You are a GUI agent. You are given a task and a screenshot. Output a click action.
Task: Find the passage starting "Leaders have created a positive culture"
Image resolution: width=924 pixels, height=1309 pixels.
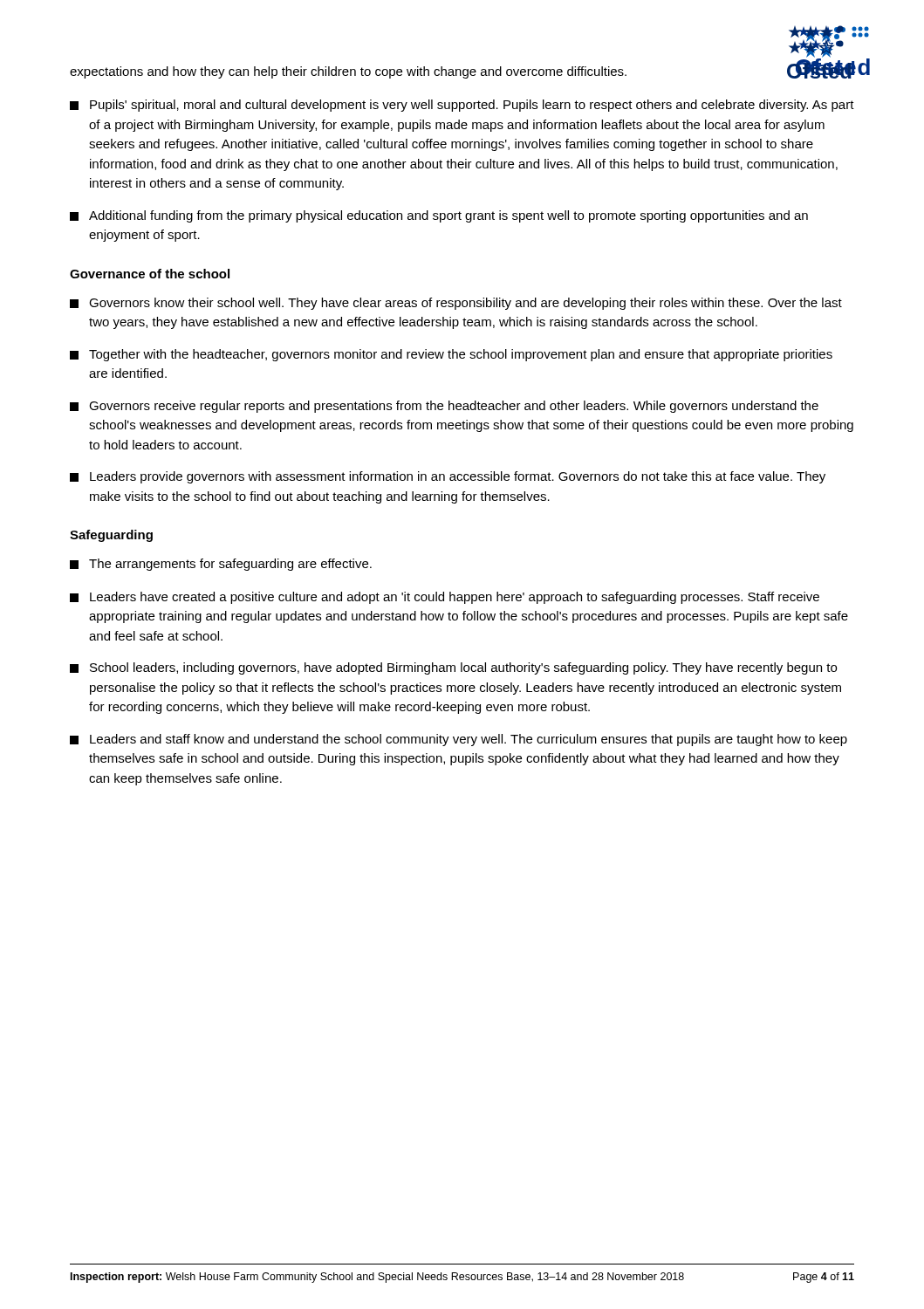(462, 617)
